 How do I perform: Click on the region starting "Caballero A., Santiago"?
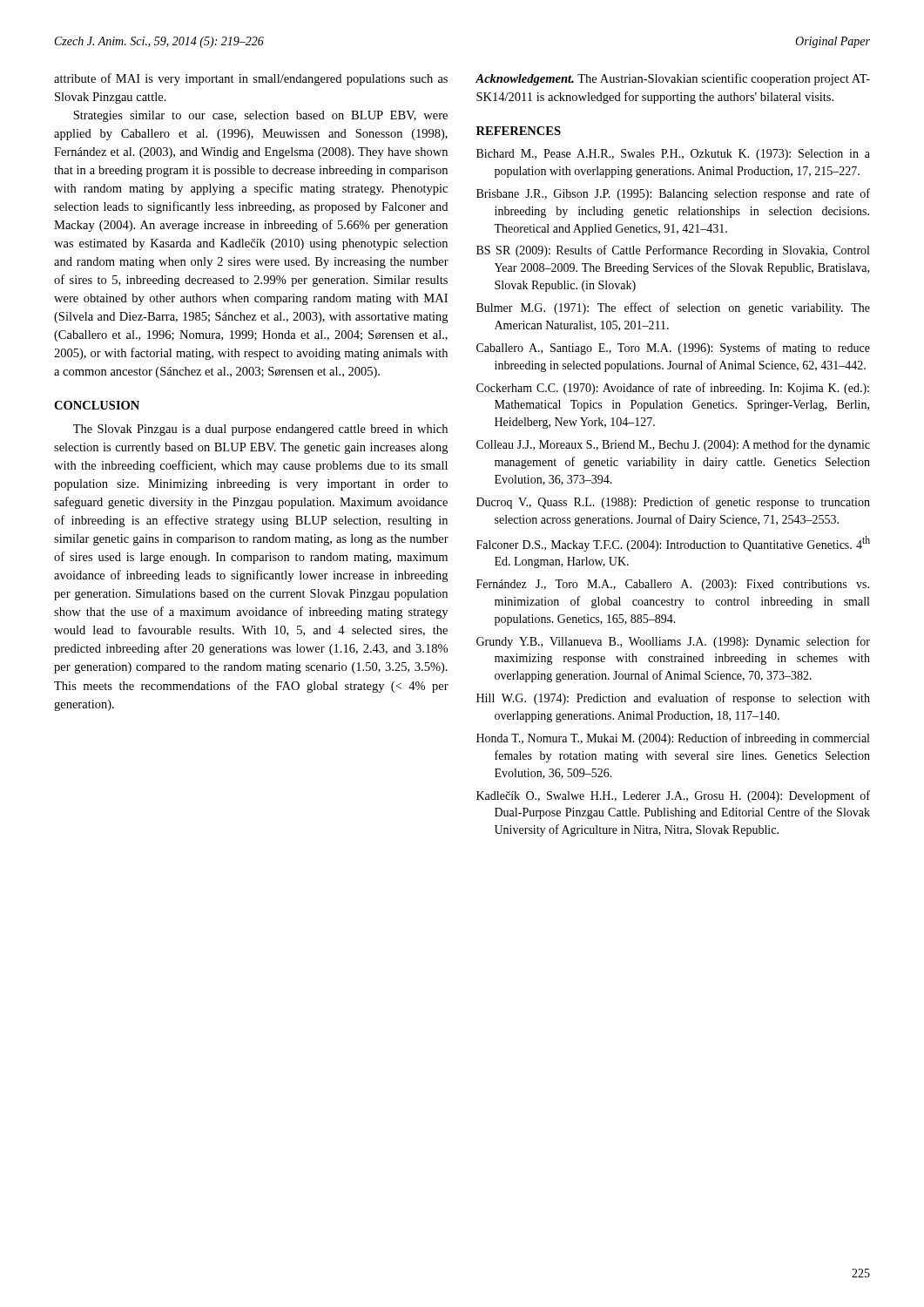tap(673, 357)
